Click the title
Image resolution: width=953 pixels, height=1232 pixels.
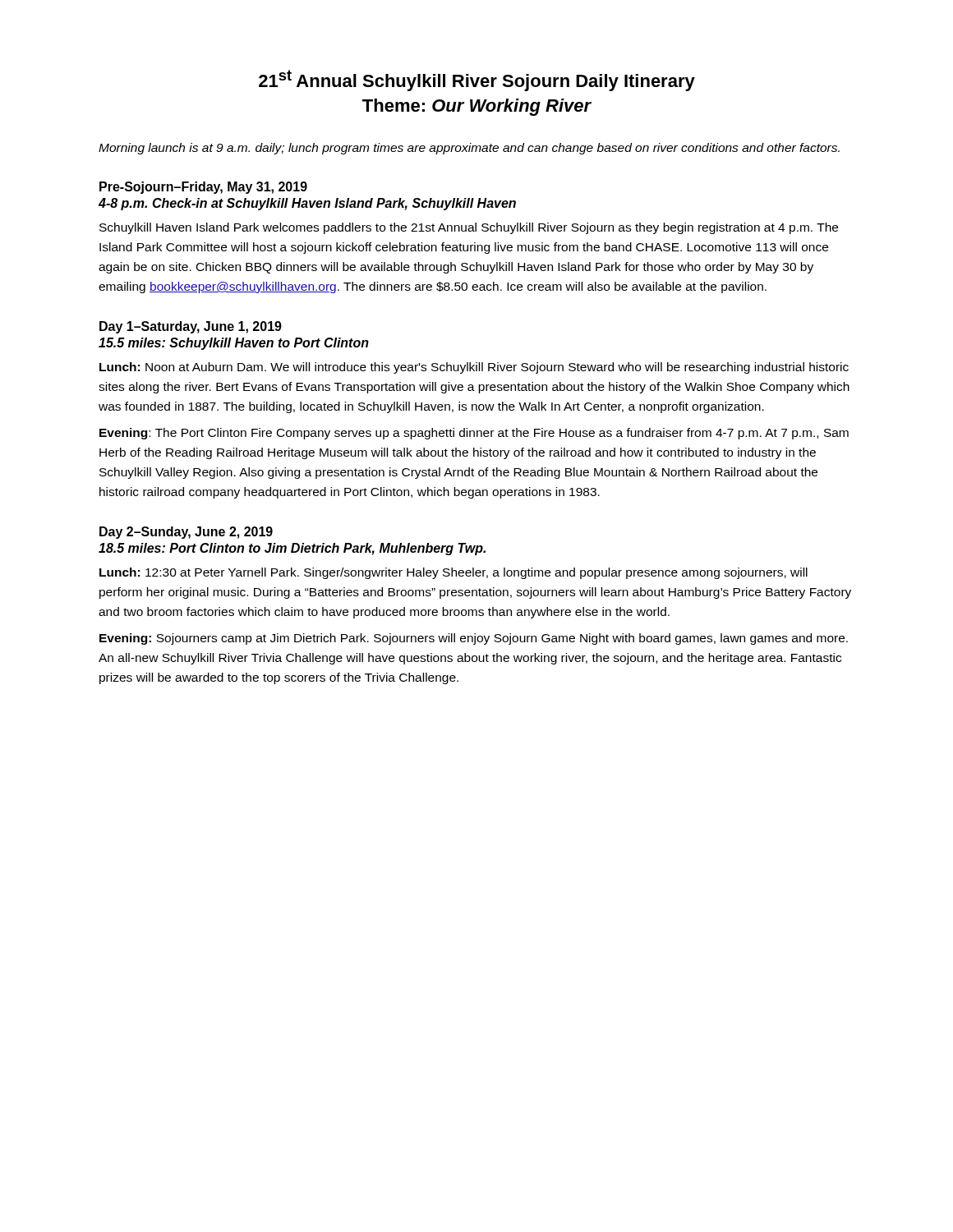[x=476, y=92]
